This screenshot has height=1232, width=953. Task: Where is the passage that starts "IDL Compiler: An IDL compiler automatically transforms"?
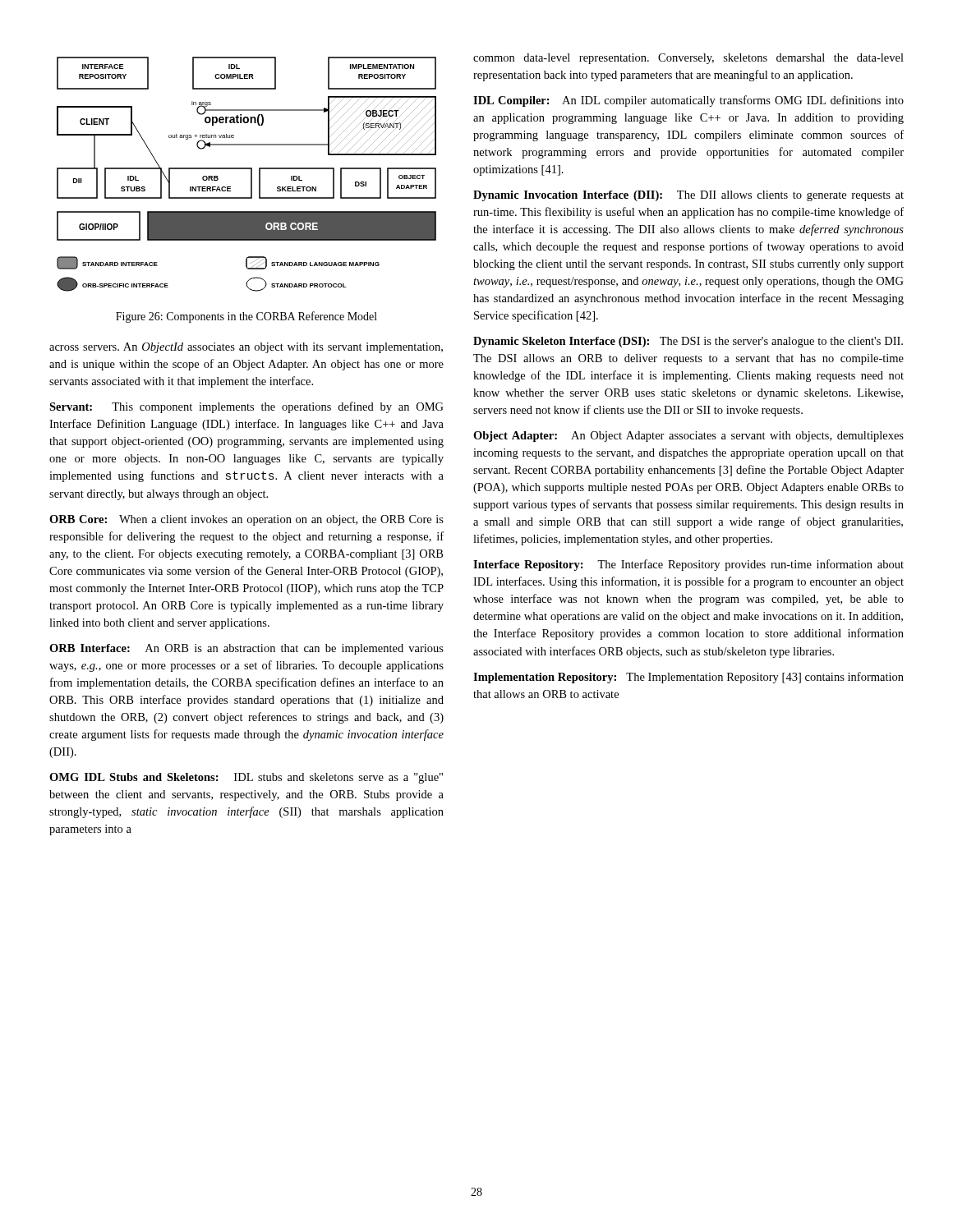coord(688,135)
